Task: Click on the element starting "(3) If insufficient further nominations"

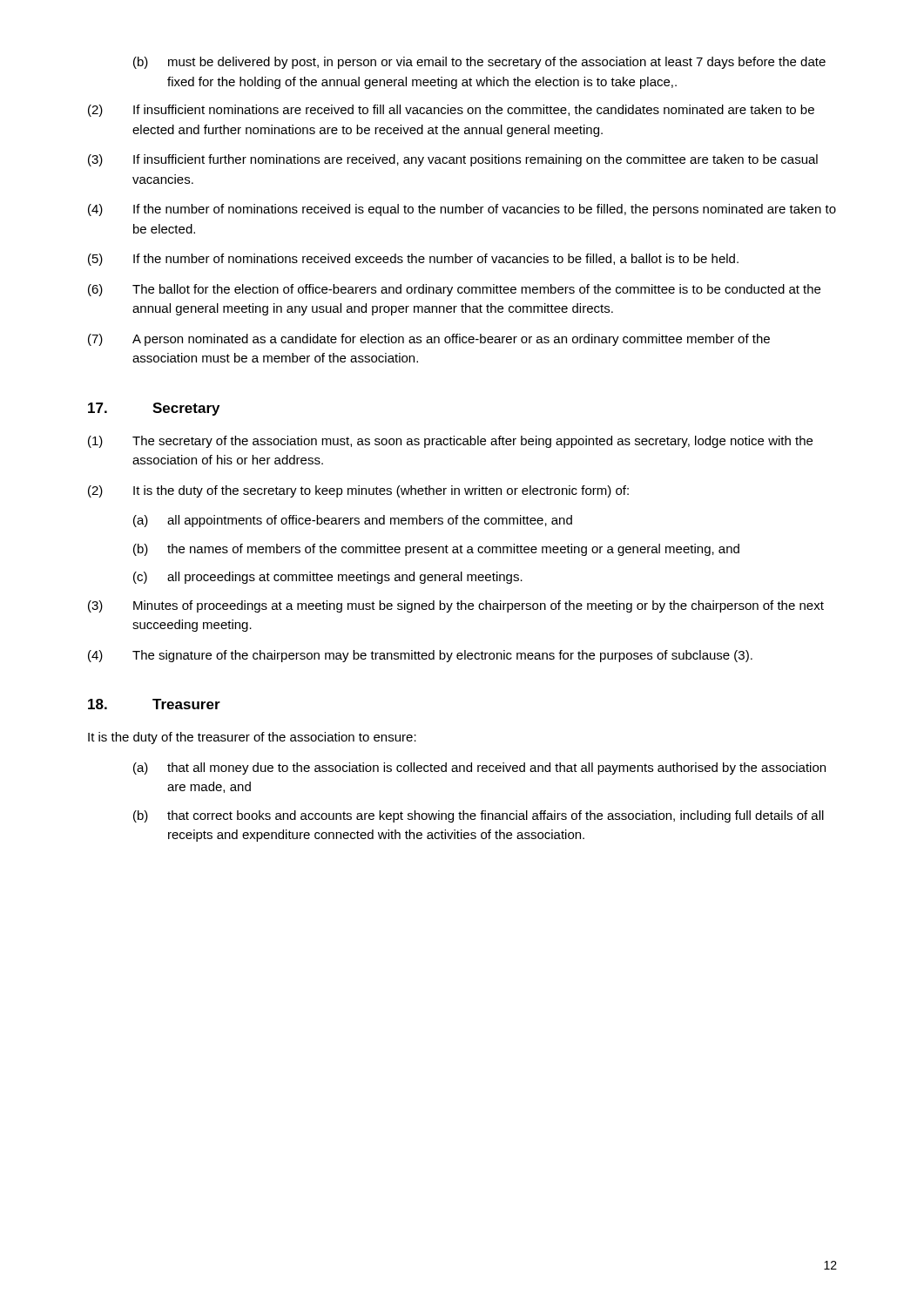Action: (462, 170)
